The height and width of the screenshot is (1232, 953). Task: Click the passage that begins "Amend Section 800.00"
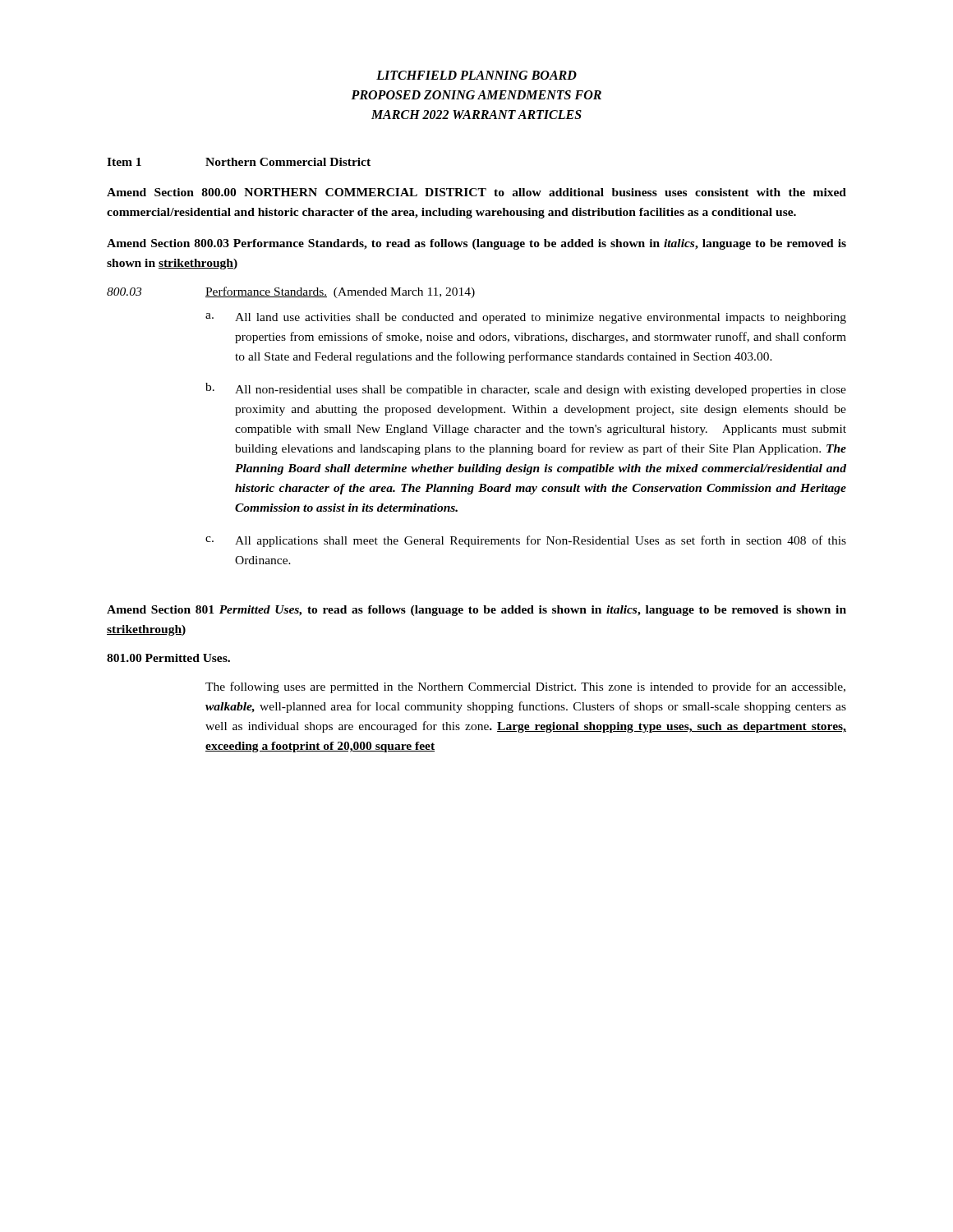coord(476,202)
